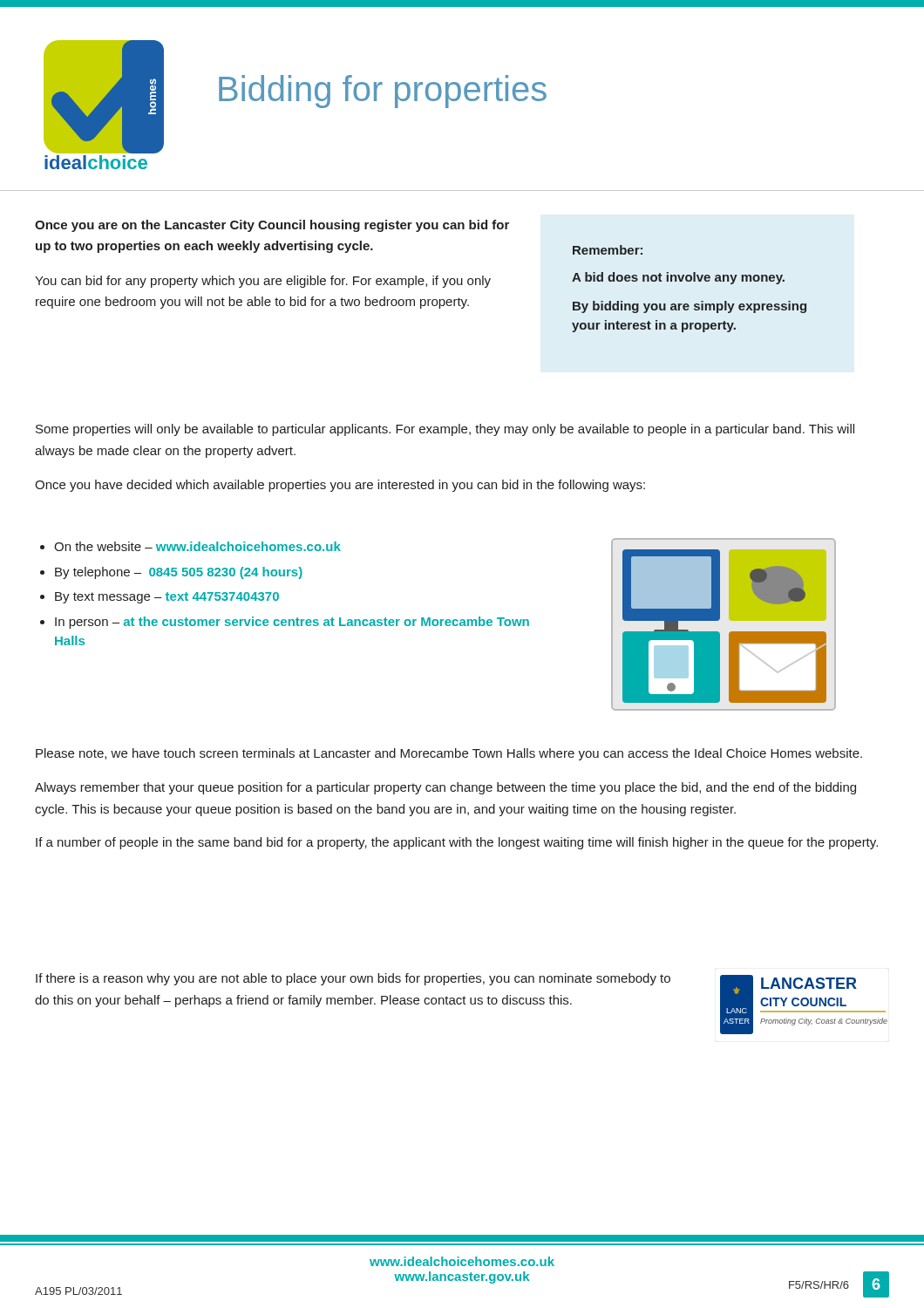The image size is (924, 1308).
Task: Find the text starting "Some properties will only be available to particular"
Action: 445,439
